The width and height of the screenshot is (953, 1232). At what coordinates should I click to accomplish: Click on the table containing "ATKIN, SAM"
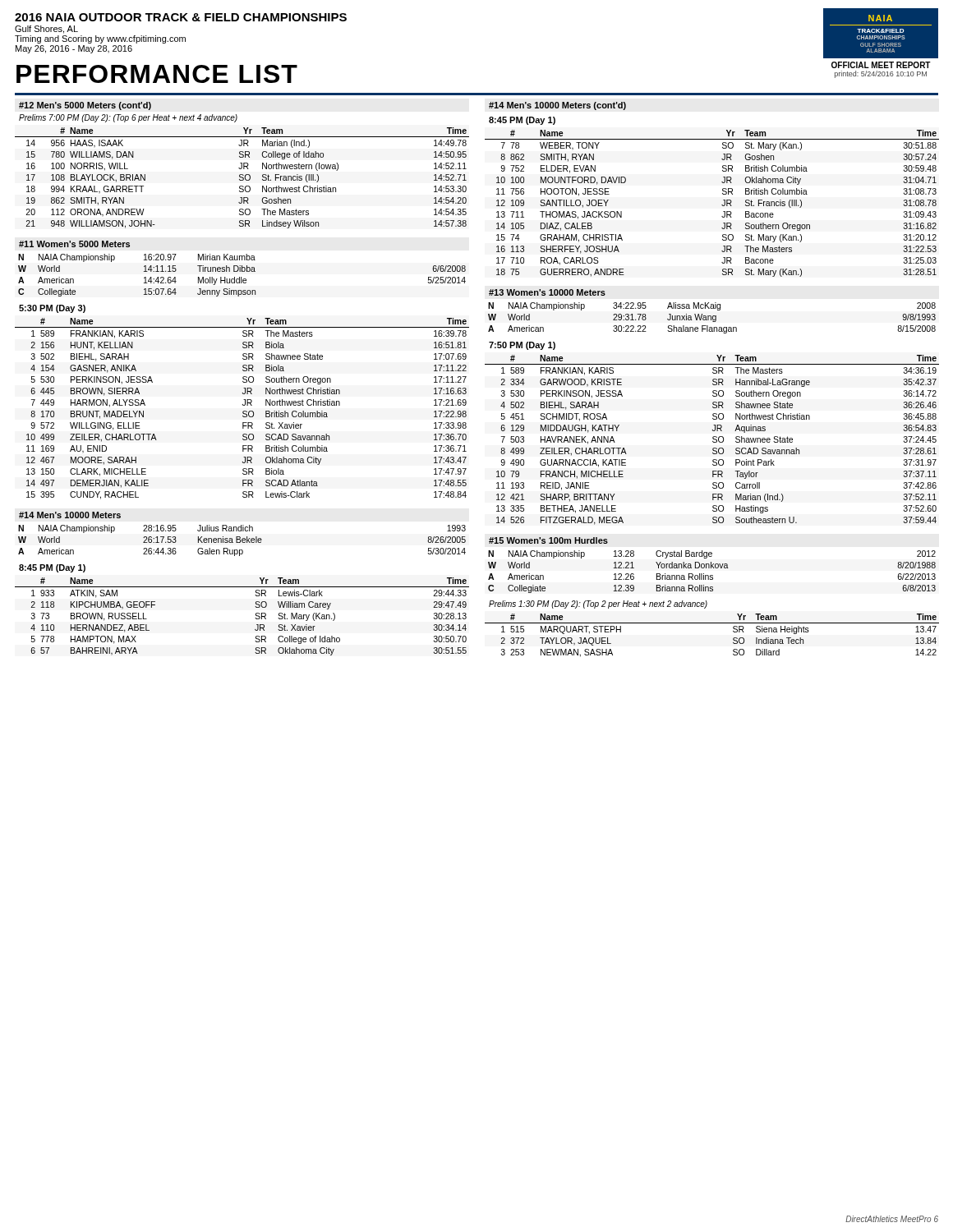coord(242,616)
